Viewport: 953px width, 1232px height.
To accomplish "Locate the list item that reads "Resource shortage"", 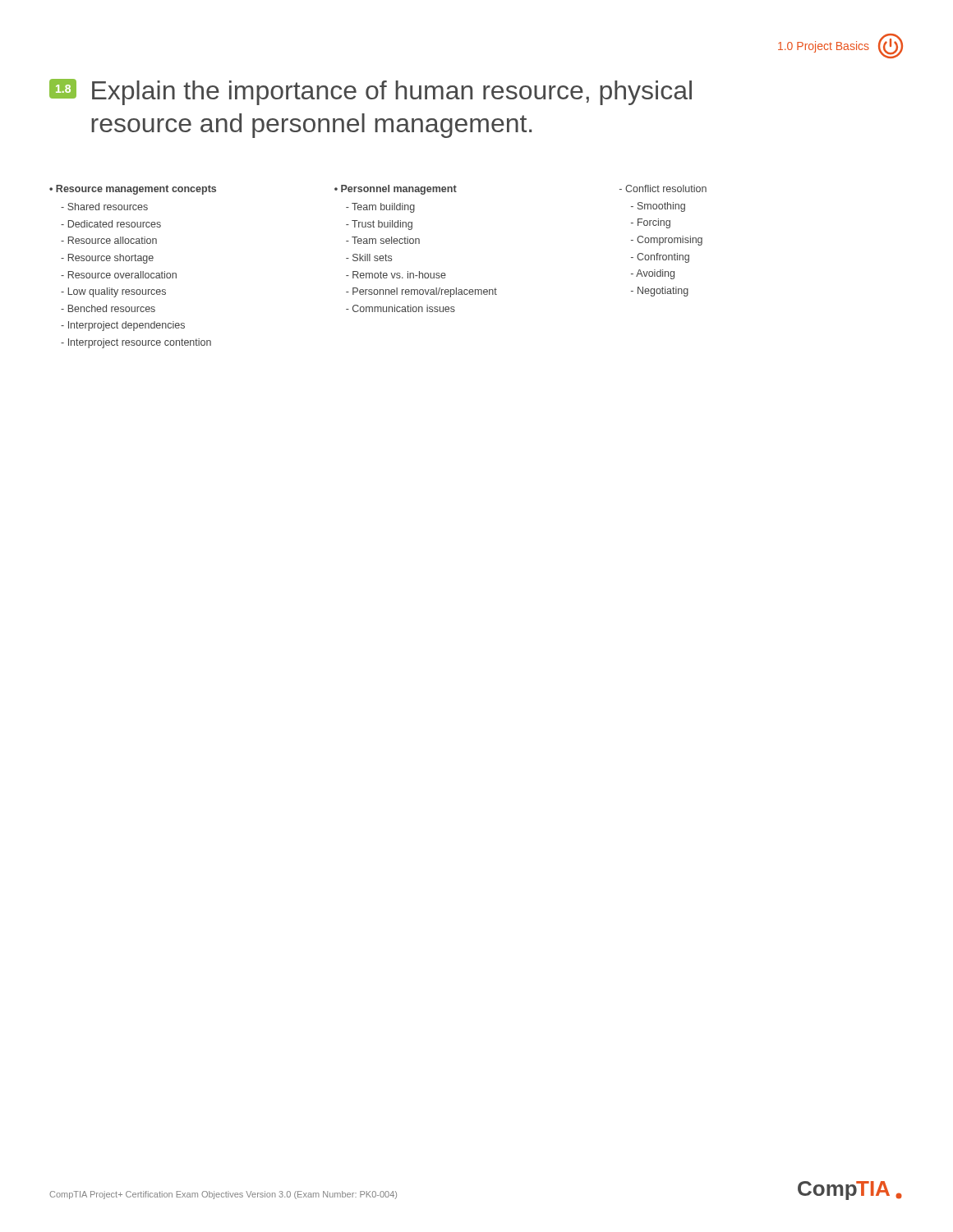I will pos(110,258).
